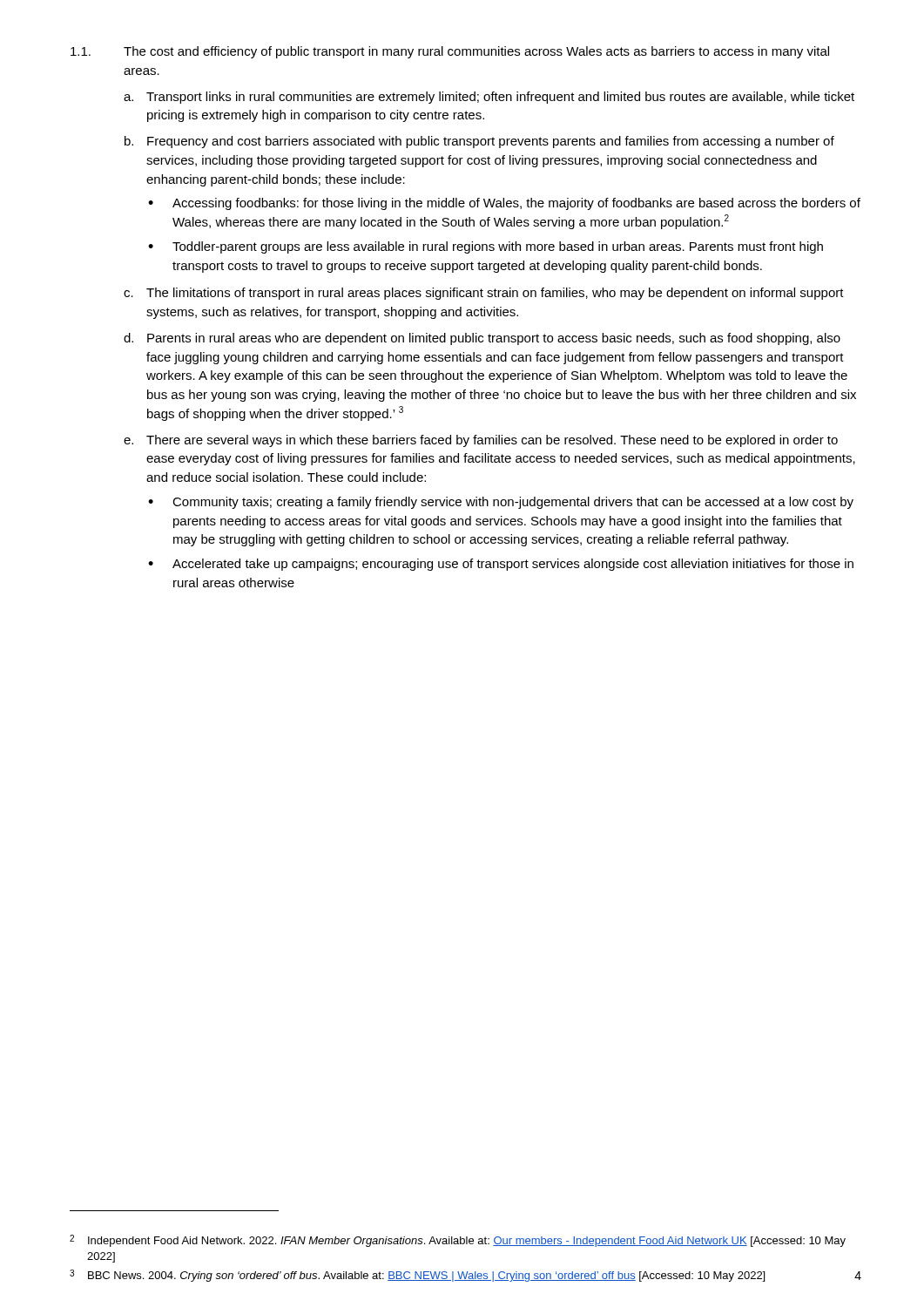This screenshot has height=1307, width=924.
Task: Locate the block of text that opens with "e. There are several ways in which these"
Action: coord(492,514)
